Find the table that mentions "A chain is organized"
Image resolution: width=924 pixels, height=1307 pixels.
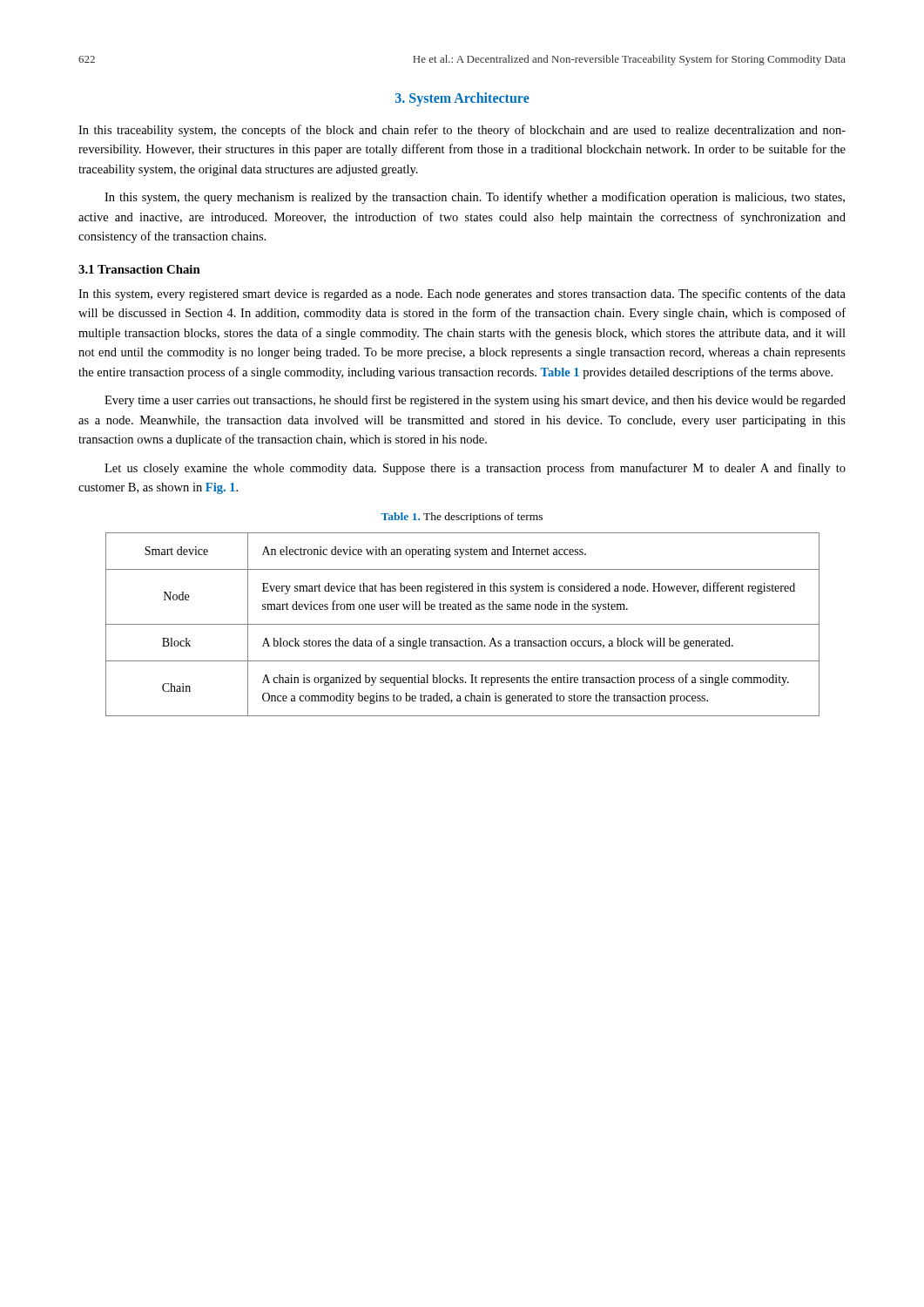(462, 624)
